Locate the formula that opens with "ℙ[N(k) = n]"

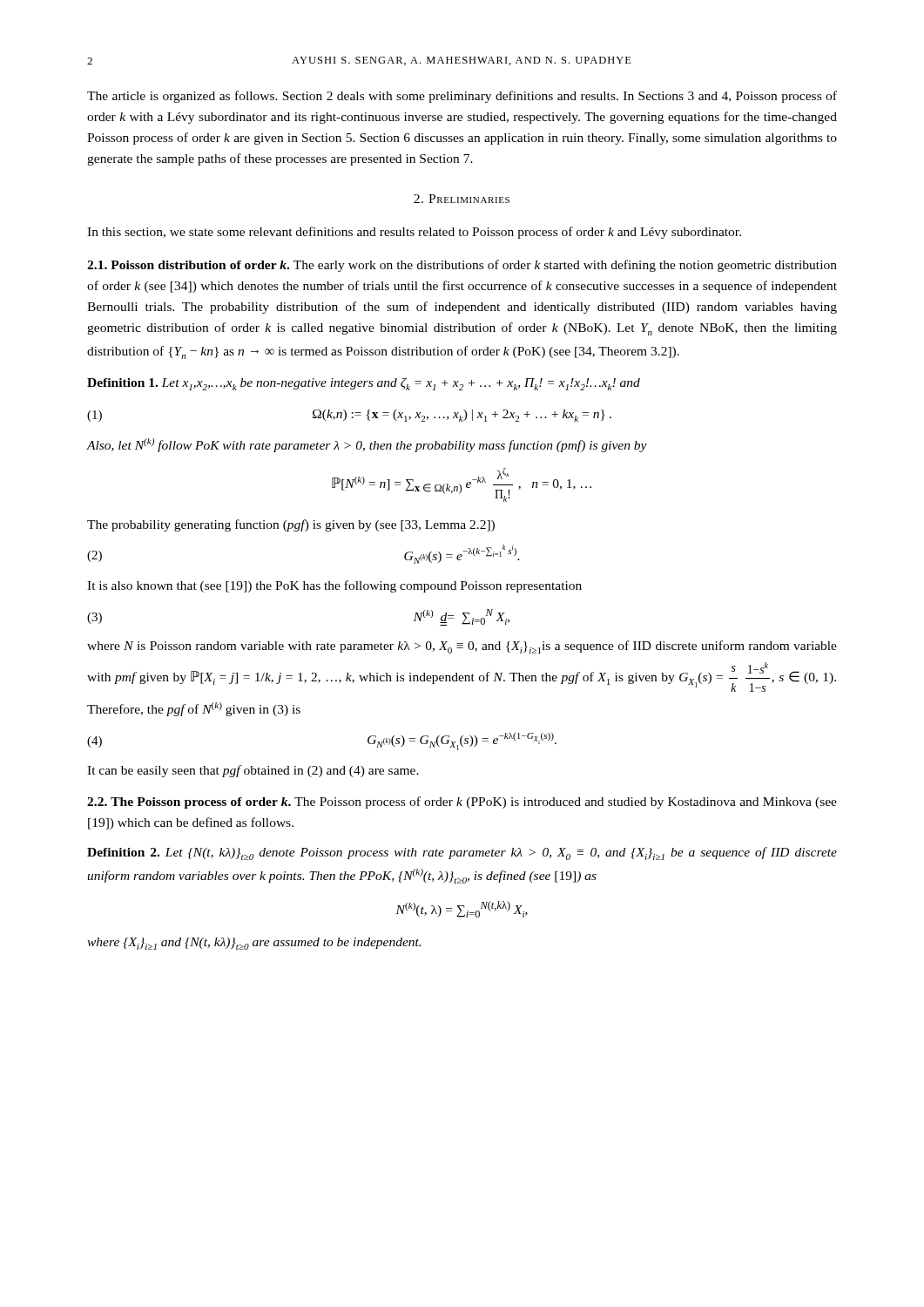click(x=462, y=485)
